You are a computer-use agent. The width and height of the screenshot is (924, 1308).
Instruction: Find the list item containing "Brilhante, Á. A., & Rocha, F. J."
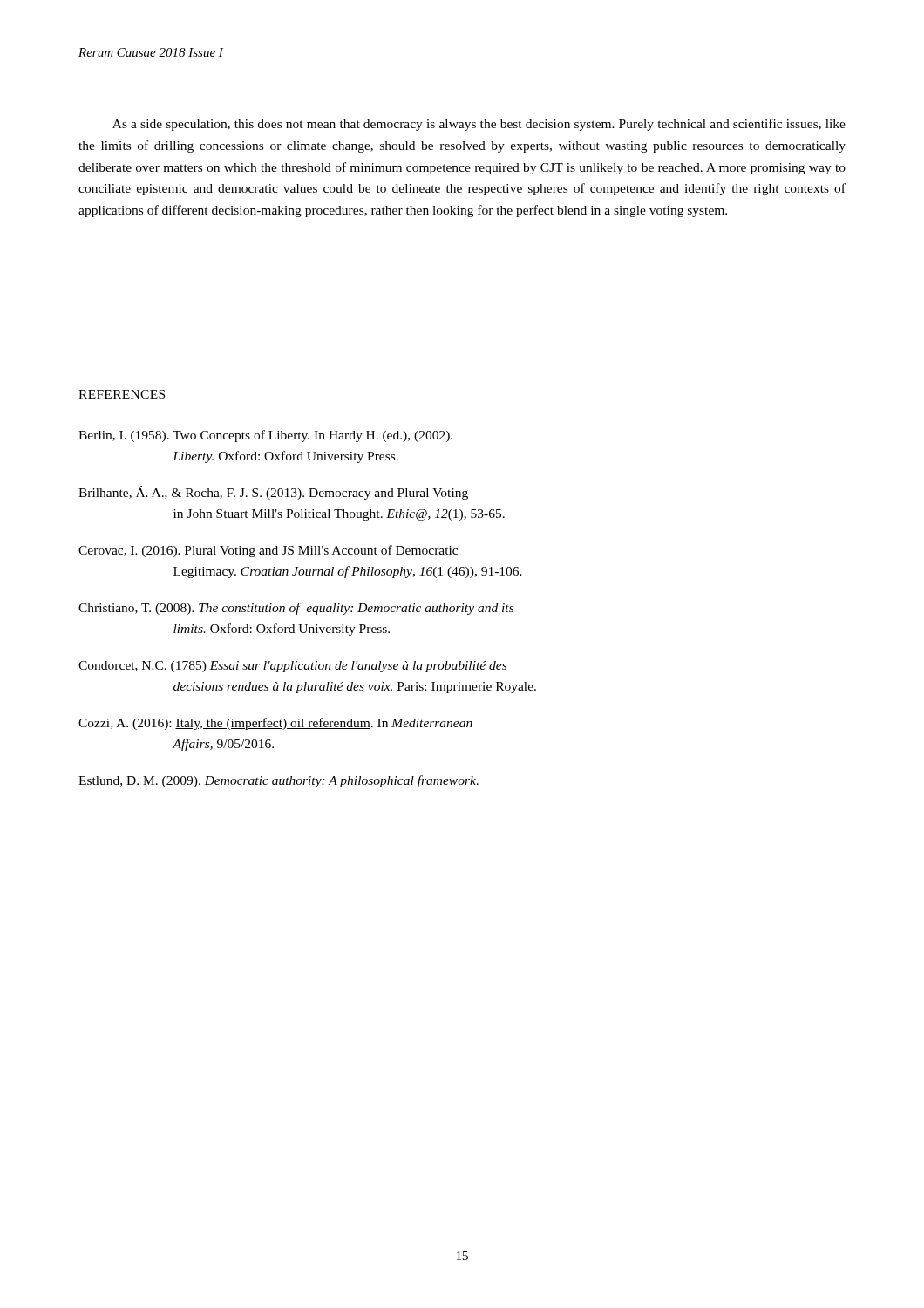(x=462, y=504)
